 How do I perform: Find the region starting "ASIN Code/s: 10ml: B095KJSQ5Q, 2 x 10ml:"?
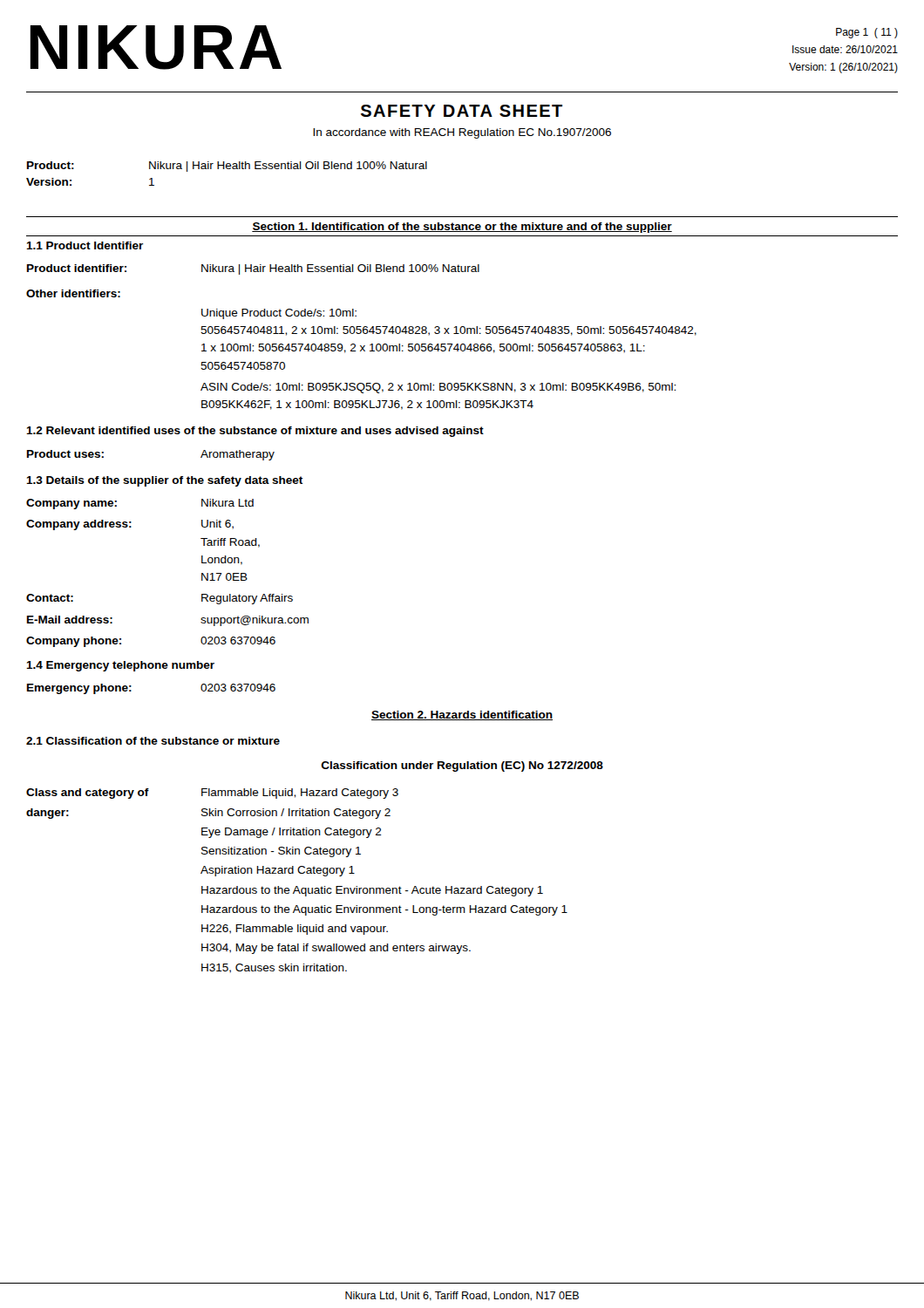click(x=439, y=395)
